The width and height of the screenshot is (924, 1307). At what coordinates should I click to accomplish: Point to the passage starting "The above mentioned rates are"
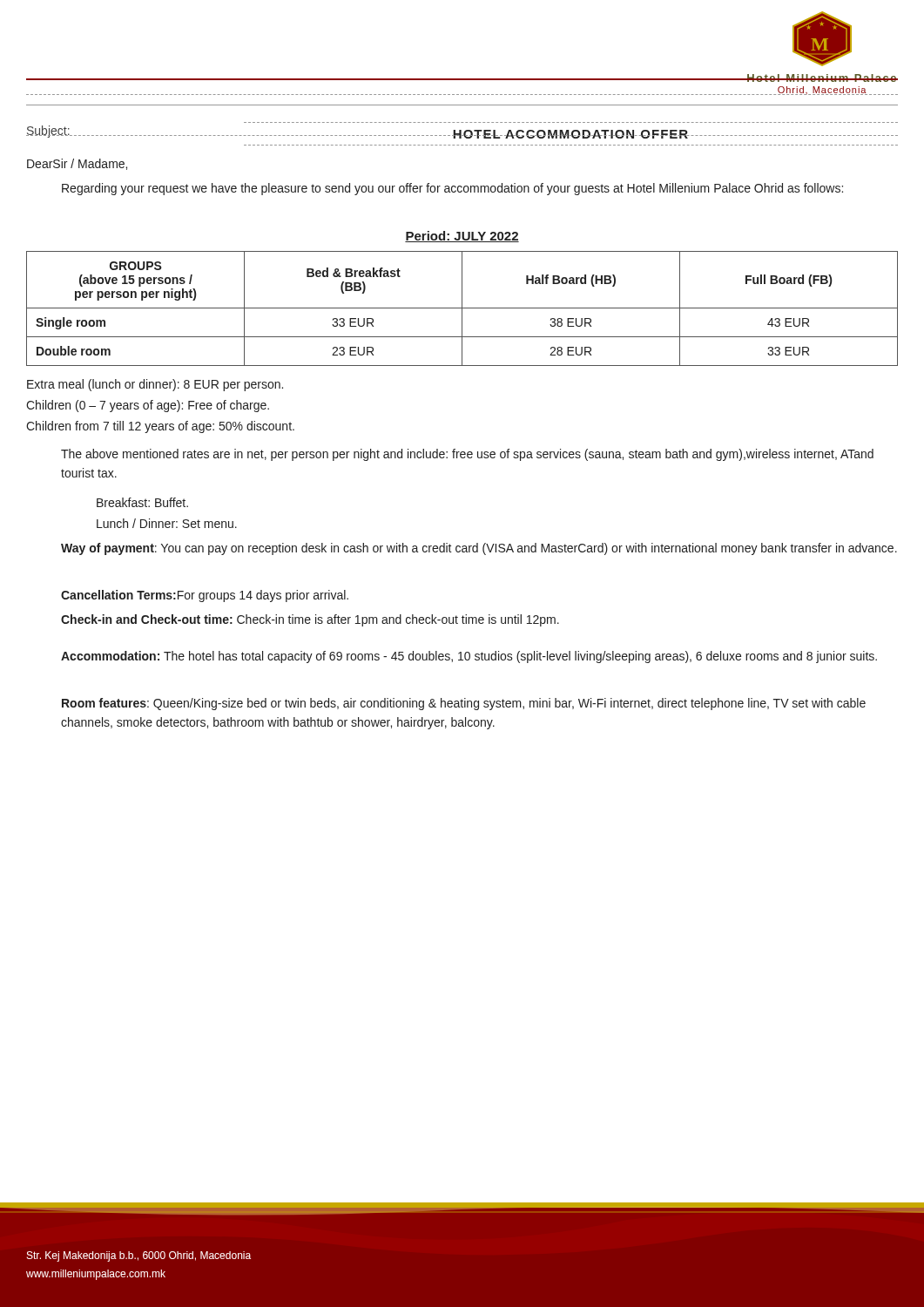(x=467, y=464)
